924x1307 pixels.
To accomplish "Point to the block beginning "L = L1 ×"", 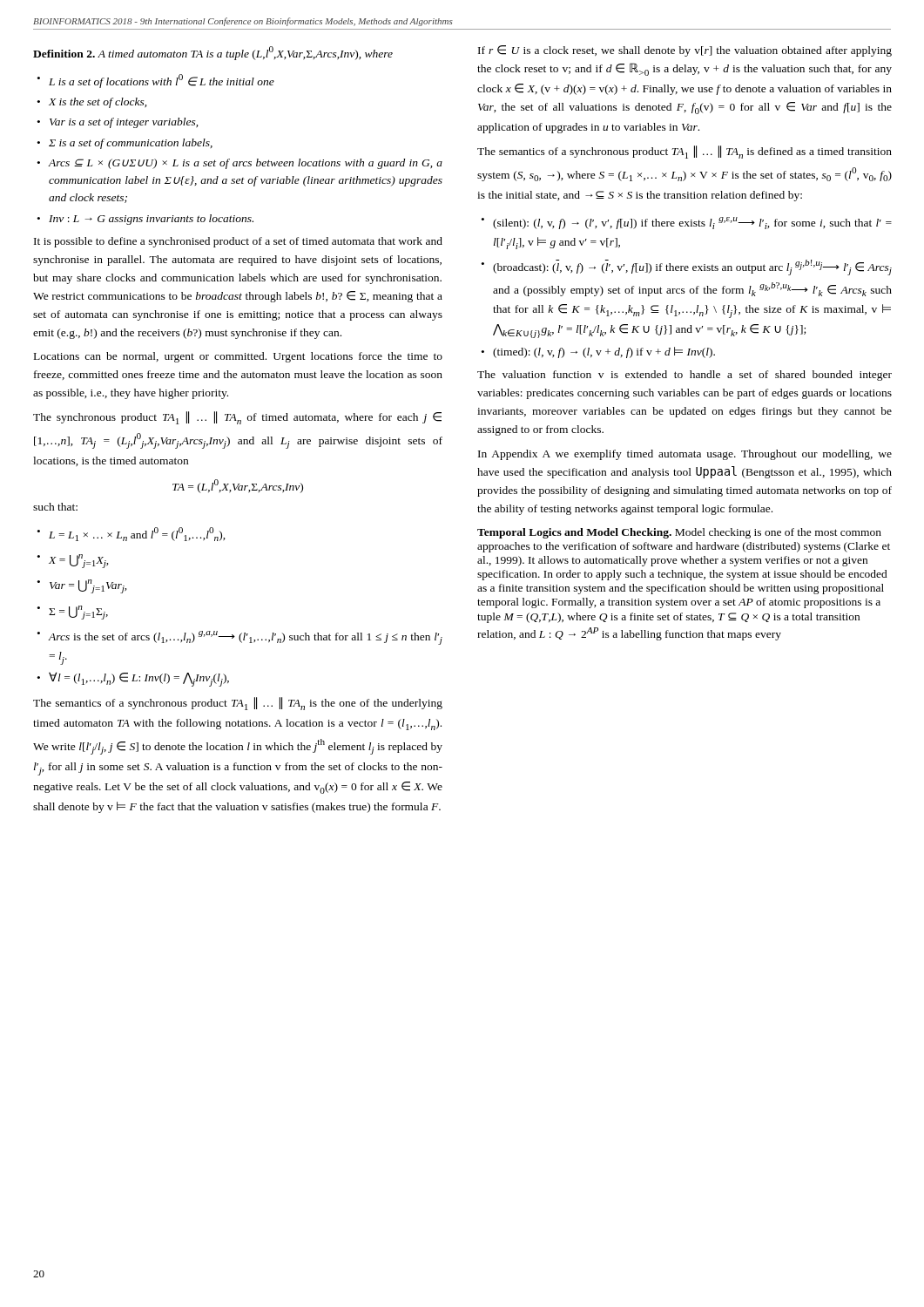I will tap(137, 534).
